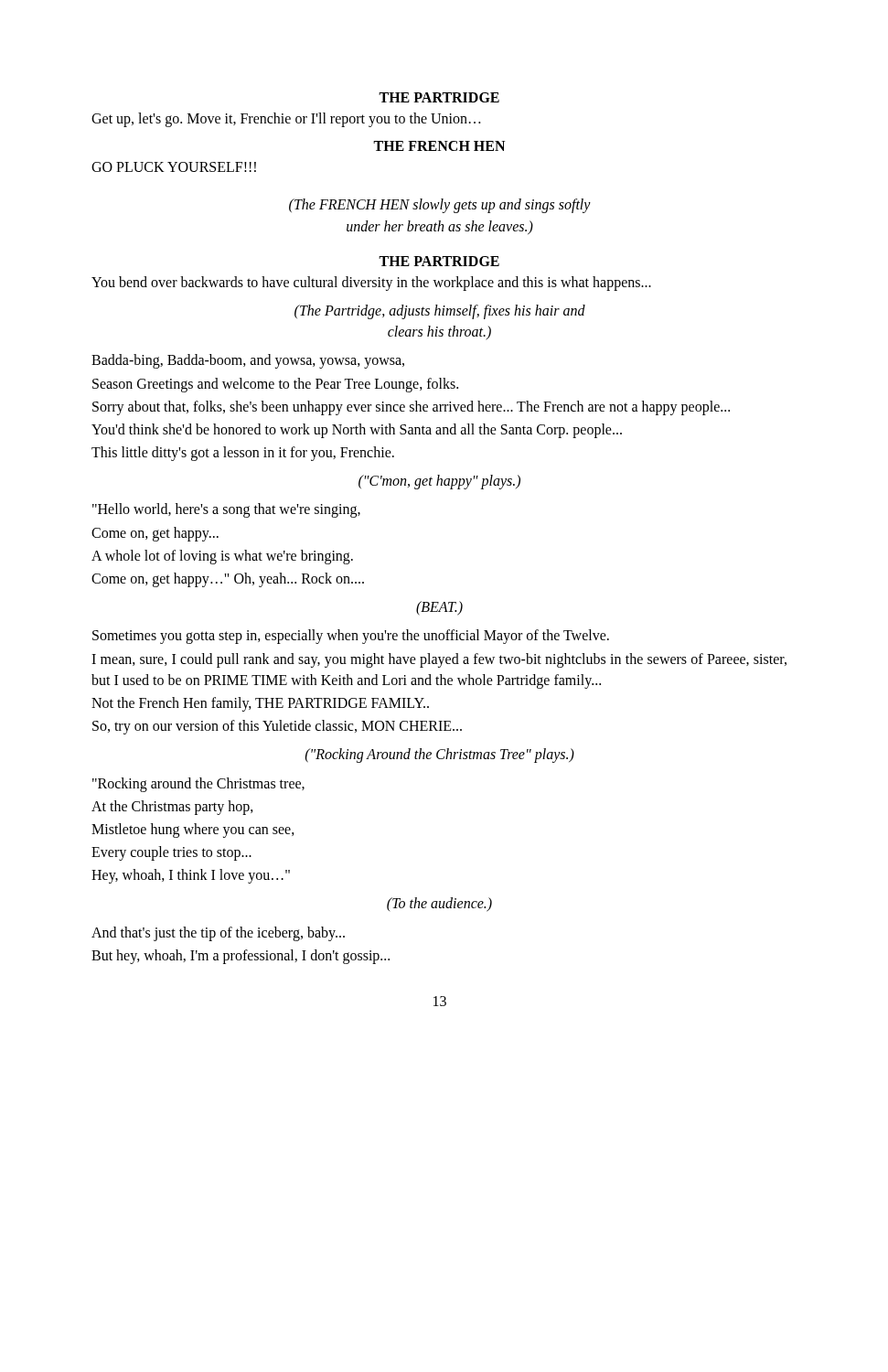Find the element starting "Come on, get happy..."
Screen dimensions: 1372x888
click(x=155, y=532)
